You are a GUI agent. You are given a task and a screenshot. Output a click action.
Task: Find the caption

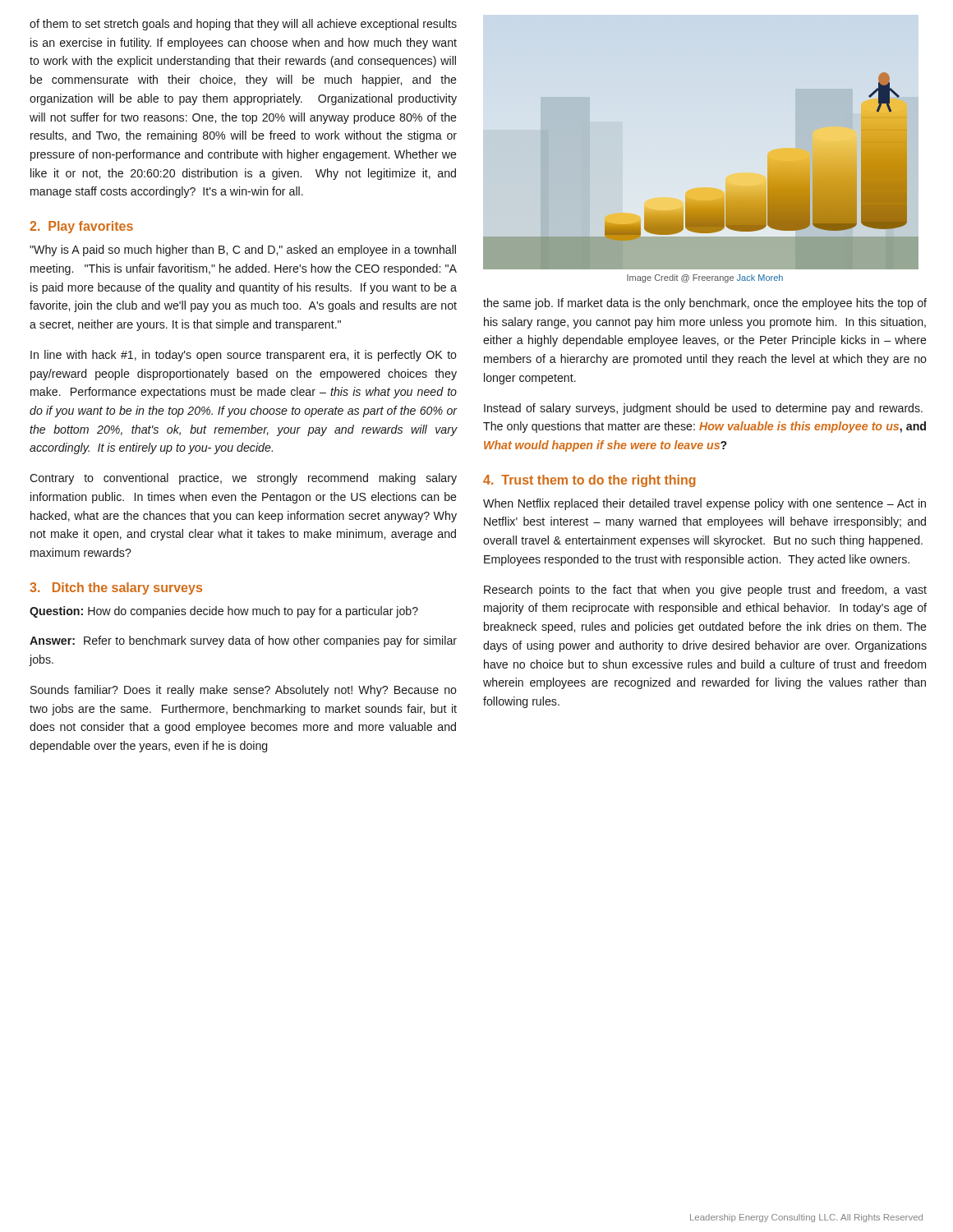[705, 278]
